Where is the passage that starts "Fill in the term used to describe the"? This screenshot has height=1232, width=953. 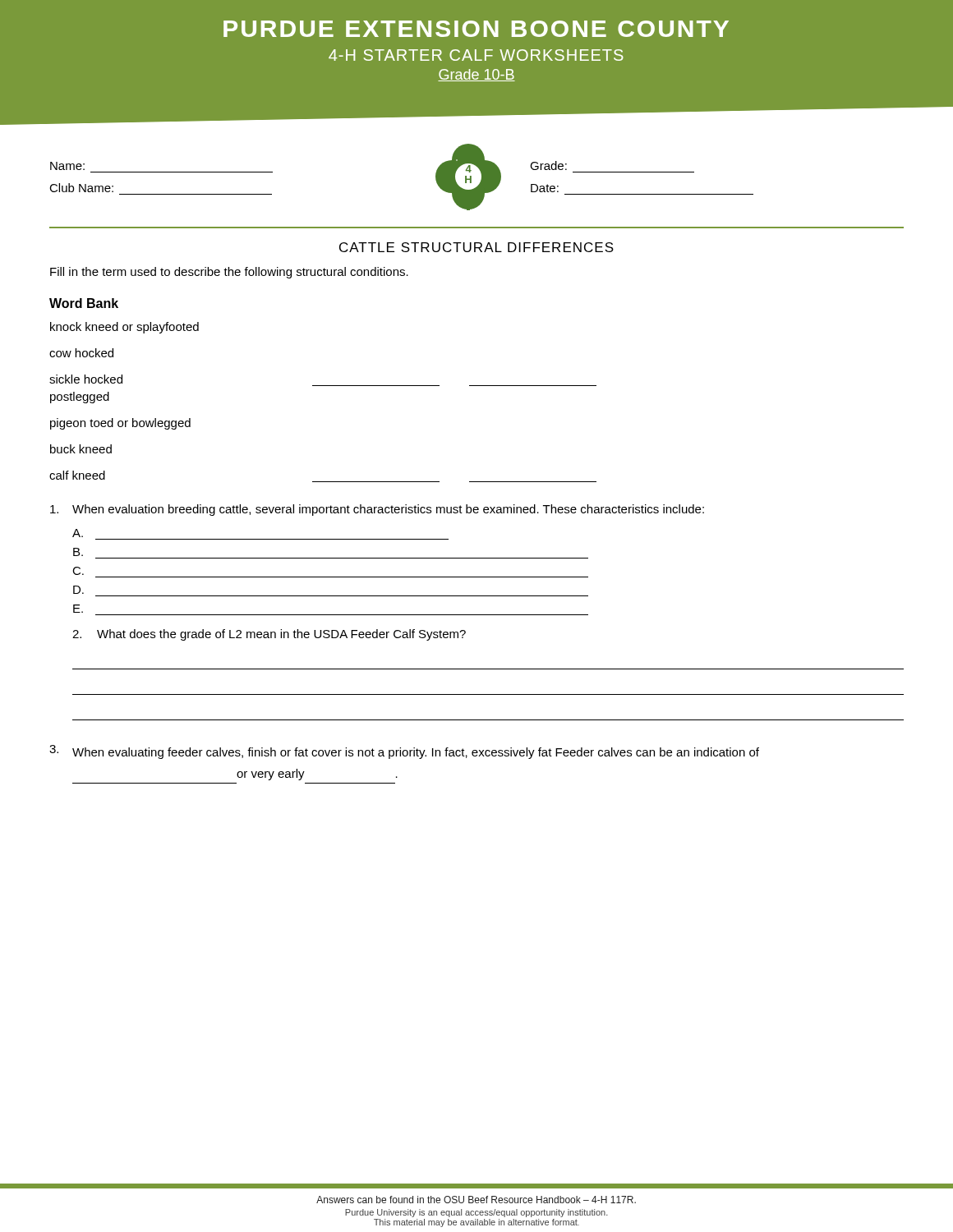[229, 271]
